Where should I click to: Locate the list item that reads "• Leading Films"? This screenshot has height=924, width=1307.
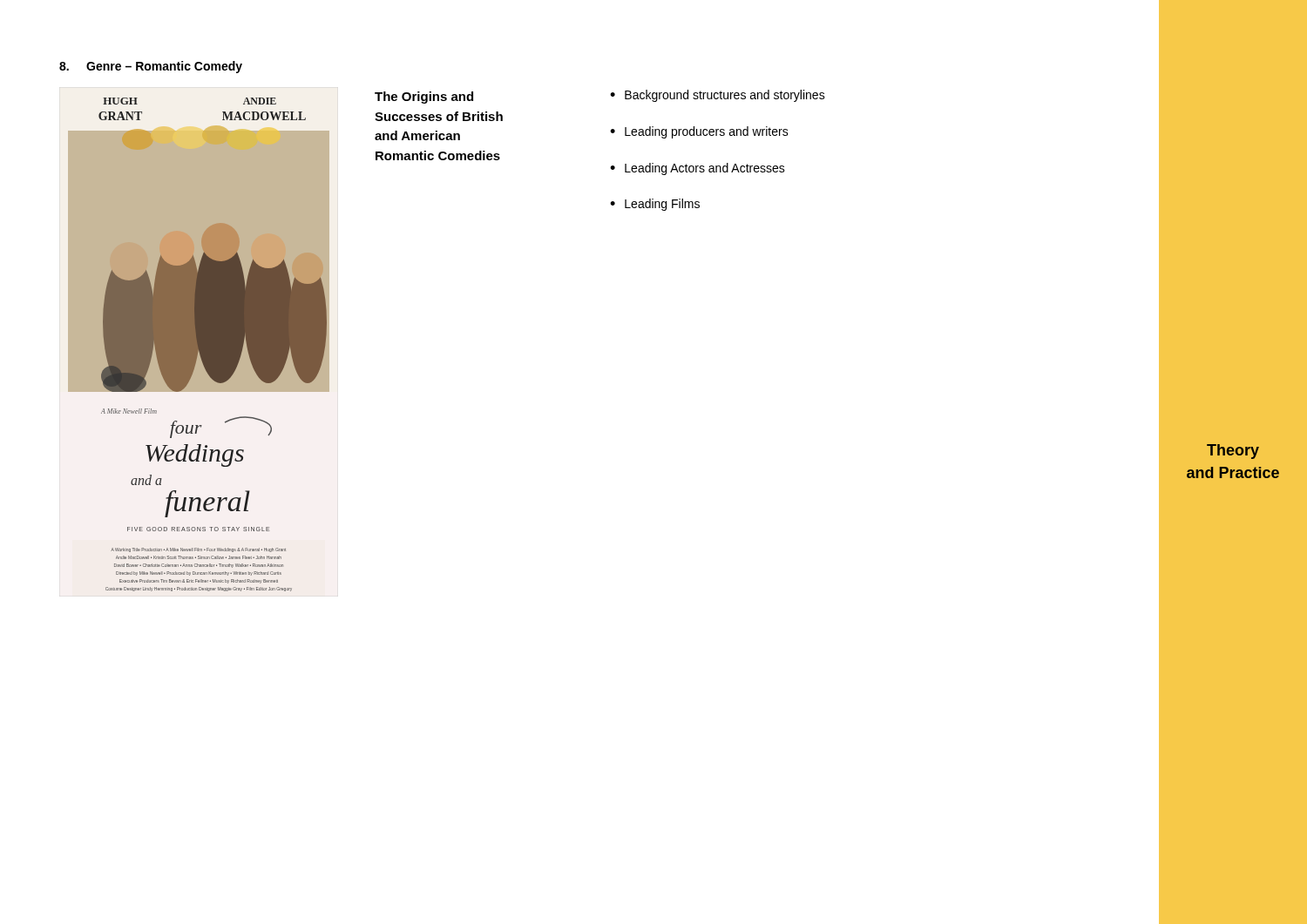tap(655, 205)
